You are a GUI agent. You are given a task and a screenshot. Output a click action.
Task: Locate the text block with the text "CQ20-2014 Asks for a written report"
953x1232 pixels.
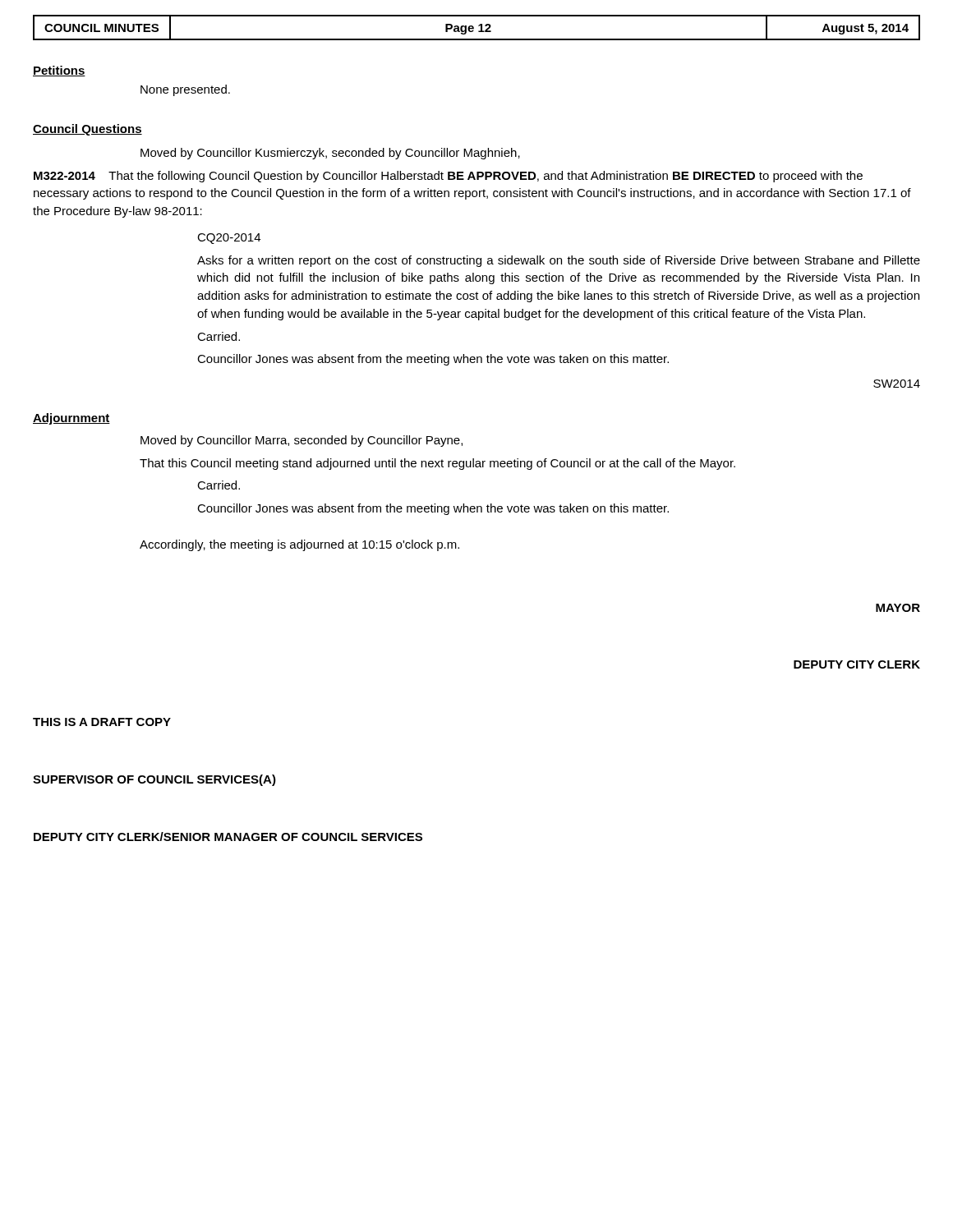pyautogui.click(x=559, y=298)
